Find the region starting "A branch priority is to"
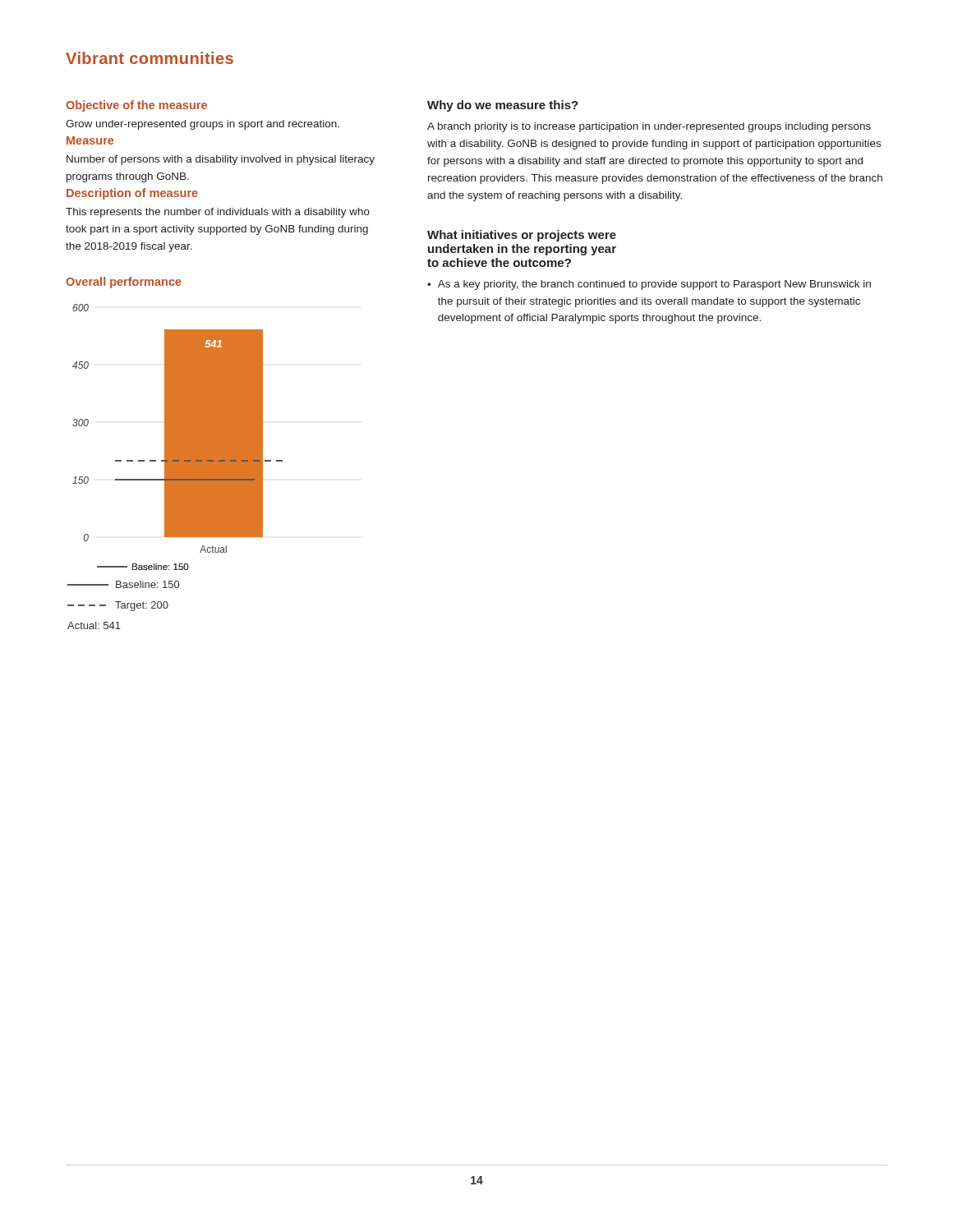The height and width of the screenshot is (1232, 953). [x=657, y=161]
